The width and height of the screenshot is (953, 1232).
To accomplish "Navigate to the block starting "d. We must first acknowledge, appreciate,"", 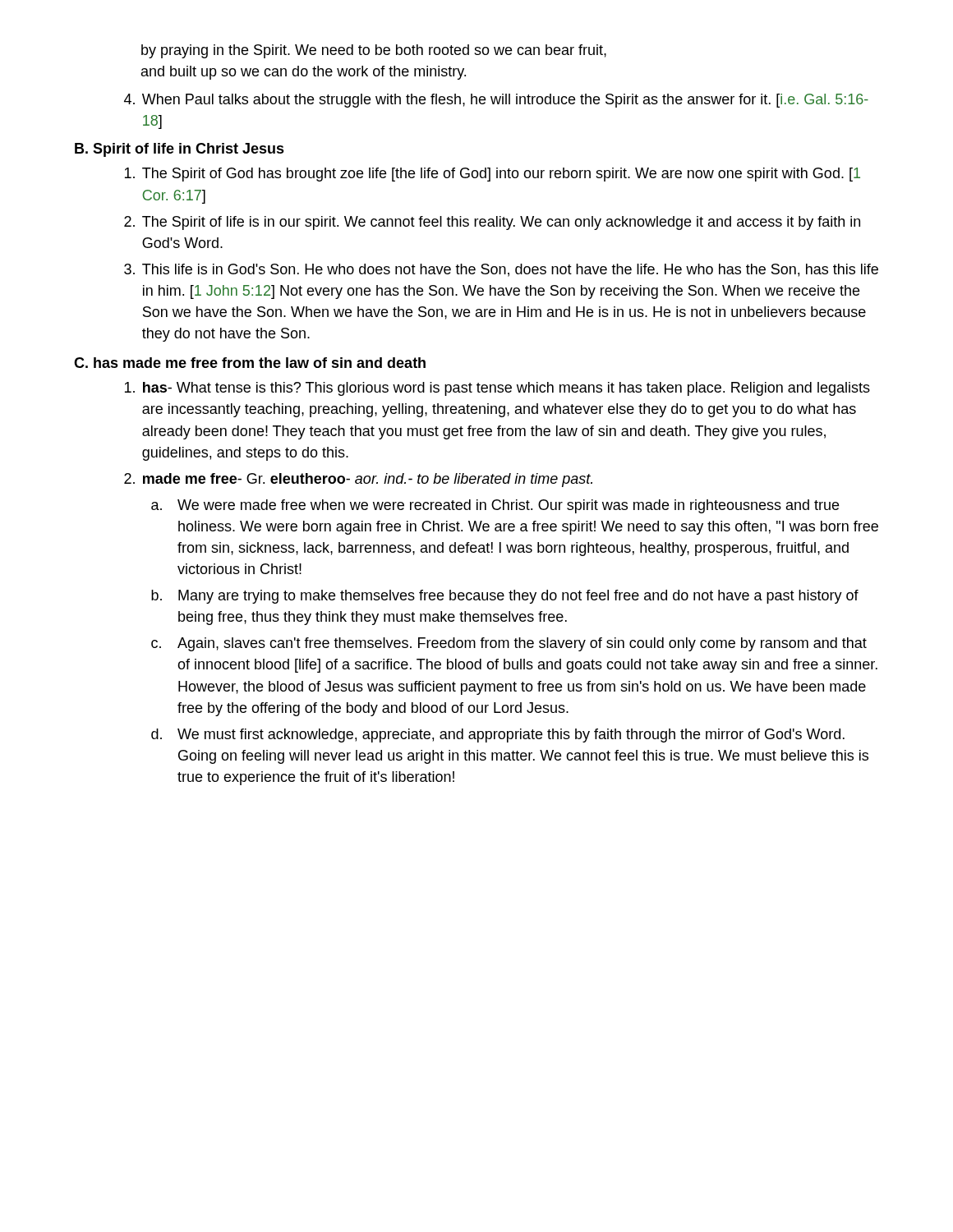I will (x=515, y=755).
